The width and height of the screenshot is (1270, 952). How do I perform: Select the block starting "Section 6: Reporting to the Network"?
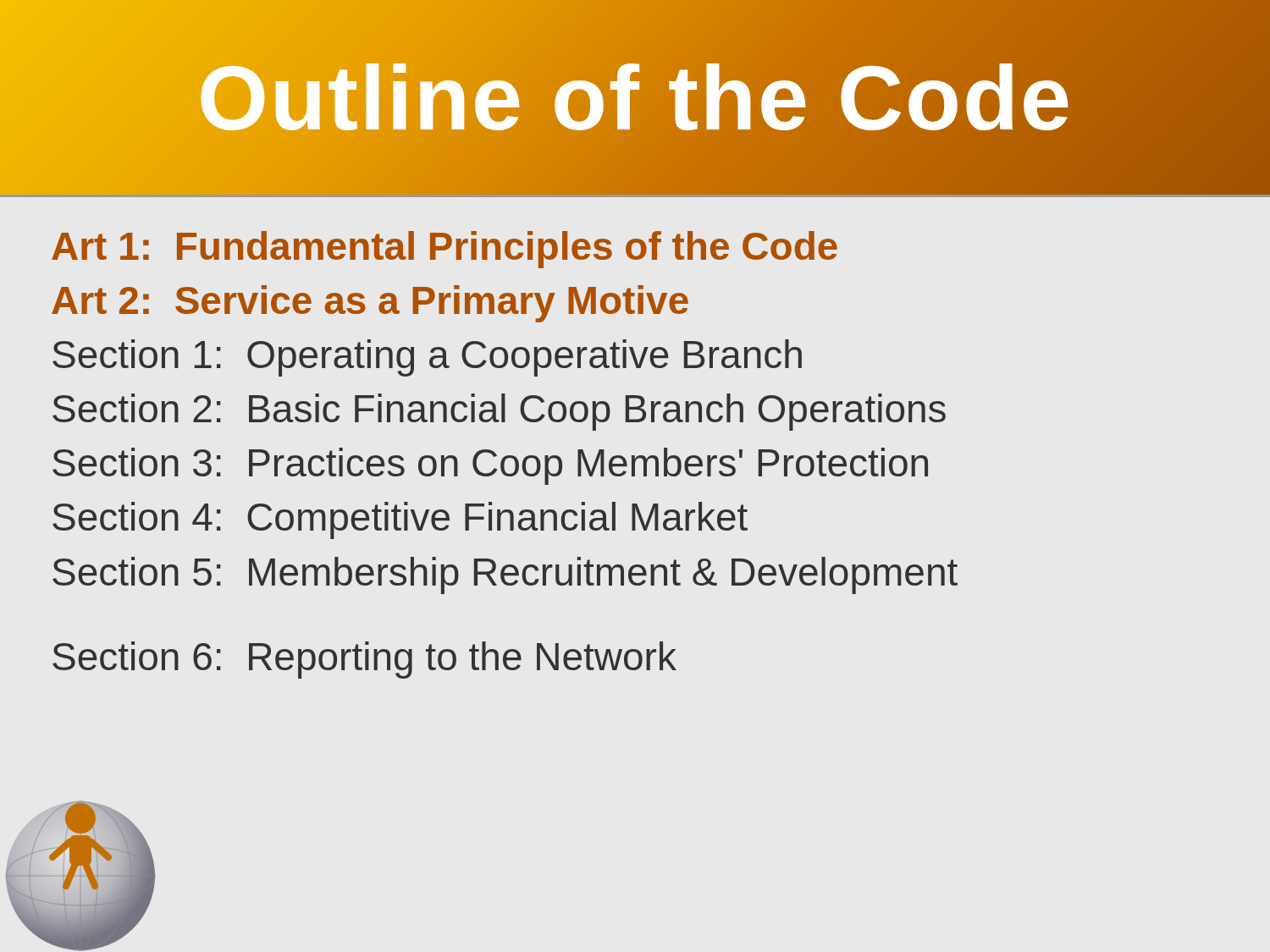(x=364, y=656)
